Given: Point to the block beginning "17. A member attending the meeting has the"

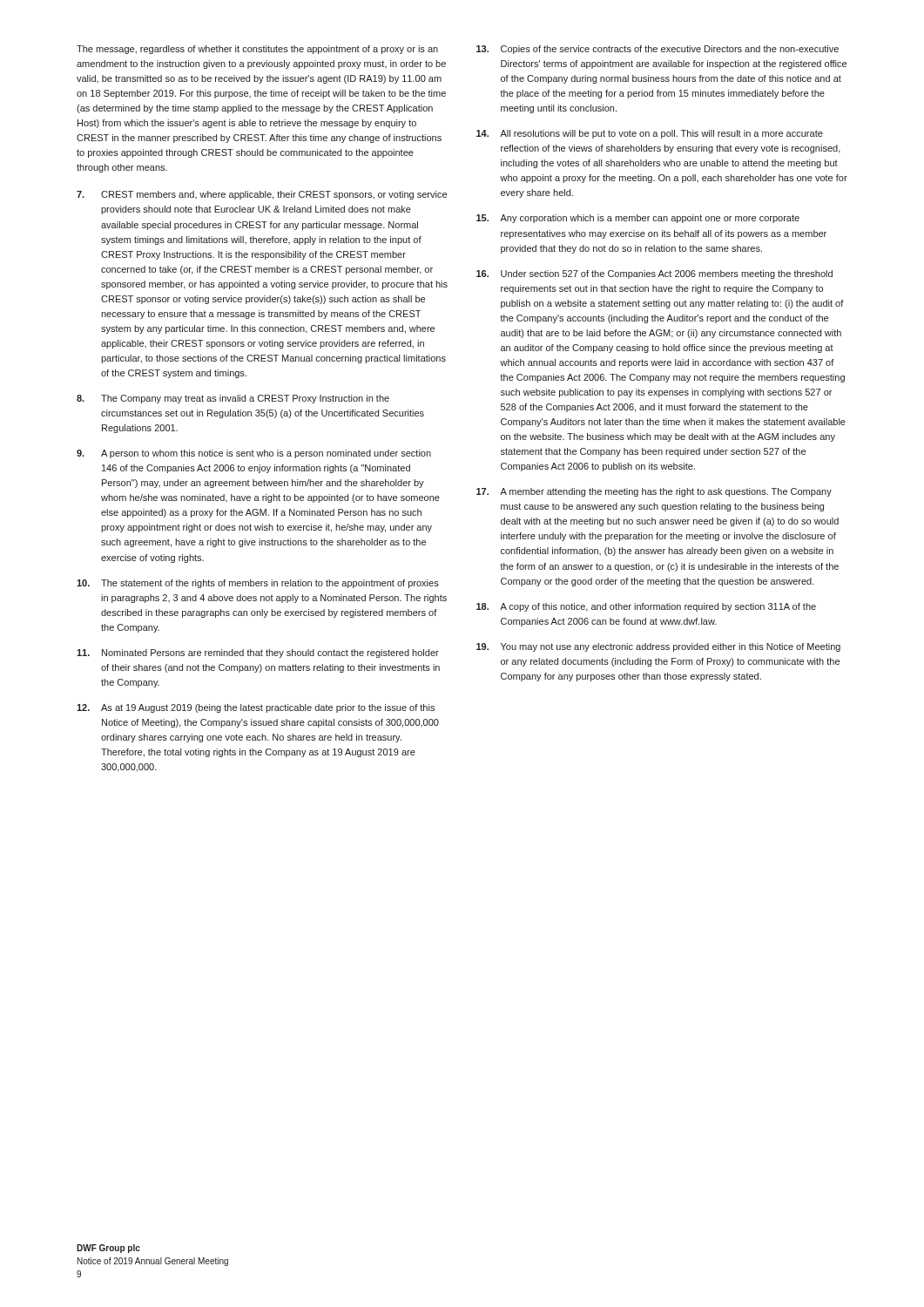Looking at the screenshot, I should pos(662,537).
